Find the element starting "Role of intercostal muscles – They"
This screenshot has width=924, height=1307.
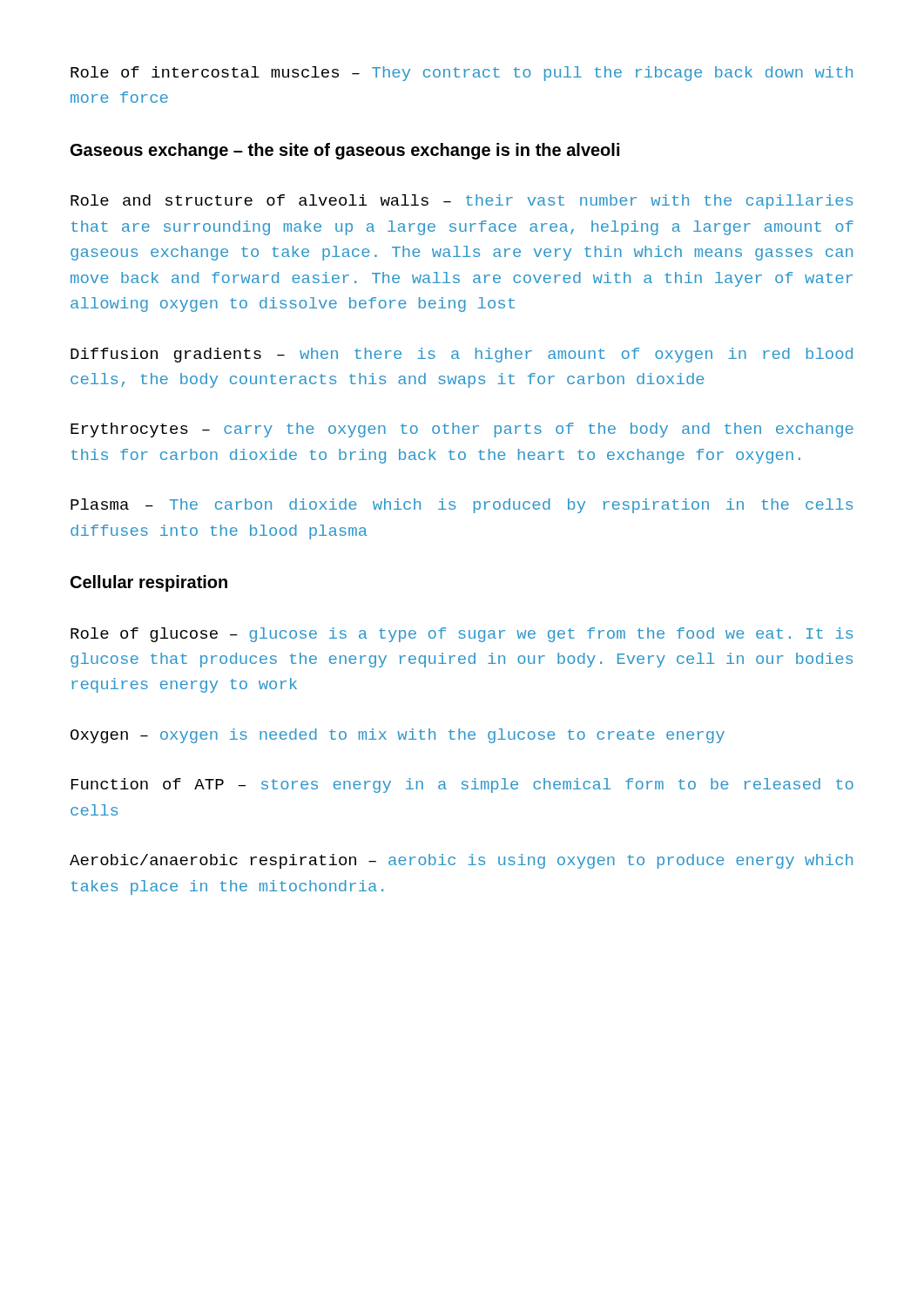pyautogui.click(x=462, y=86)
